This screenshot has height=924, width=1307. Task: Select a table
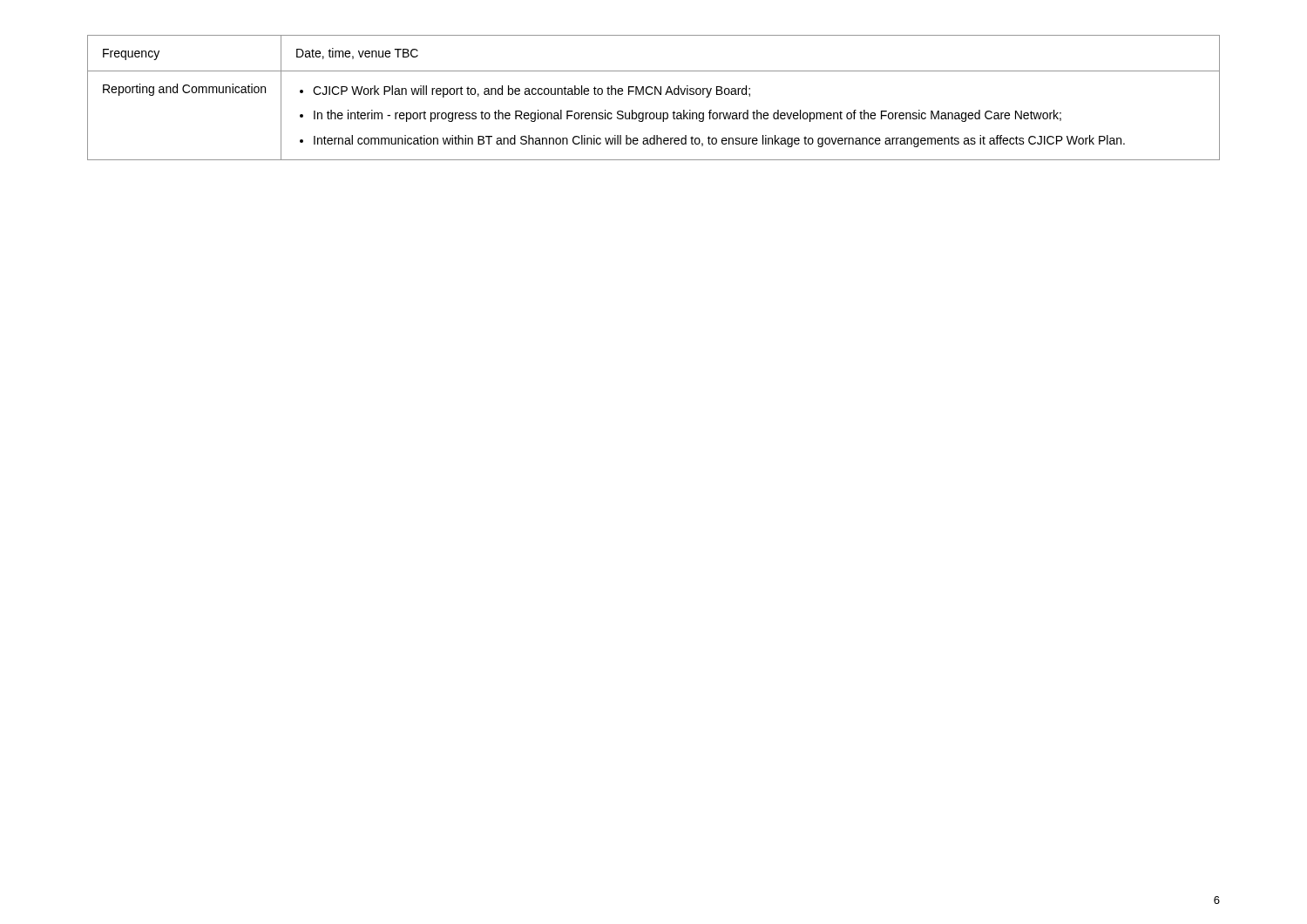coord(654,97)
